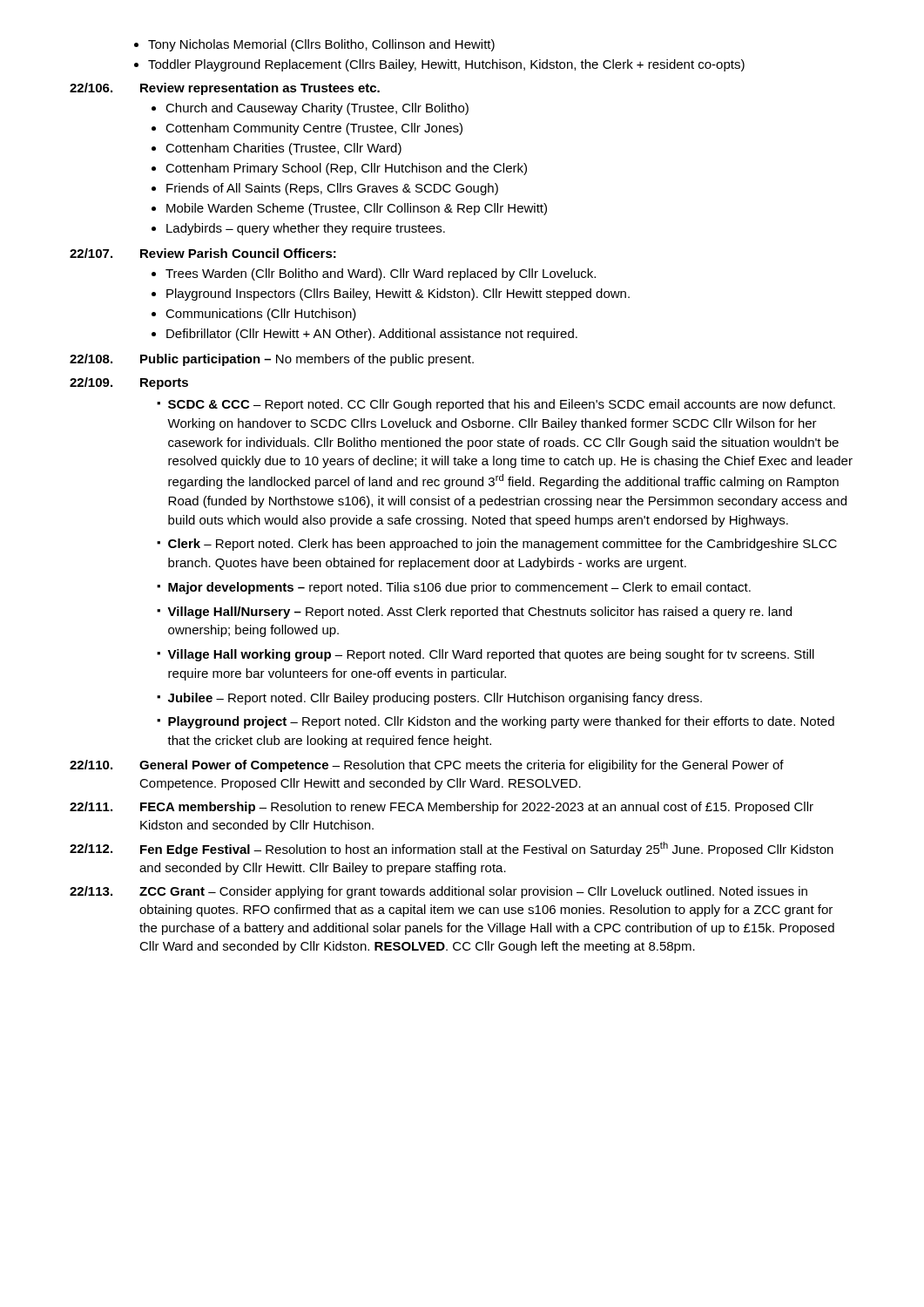The height and width of the screenshot is (1307, 924).
Task: Where is the passage that starts "Village Hall/Nursery – Report"?
Action: tap(497, 621)
